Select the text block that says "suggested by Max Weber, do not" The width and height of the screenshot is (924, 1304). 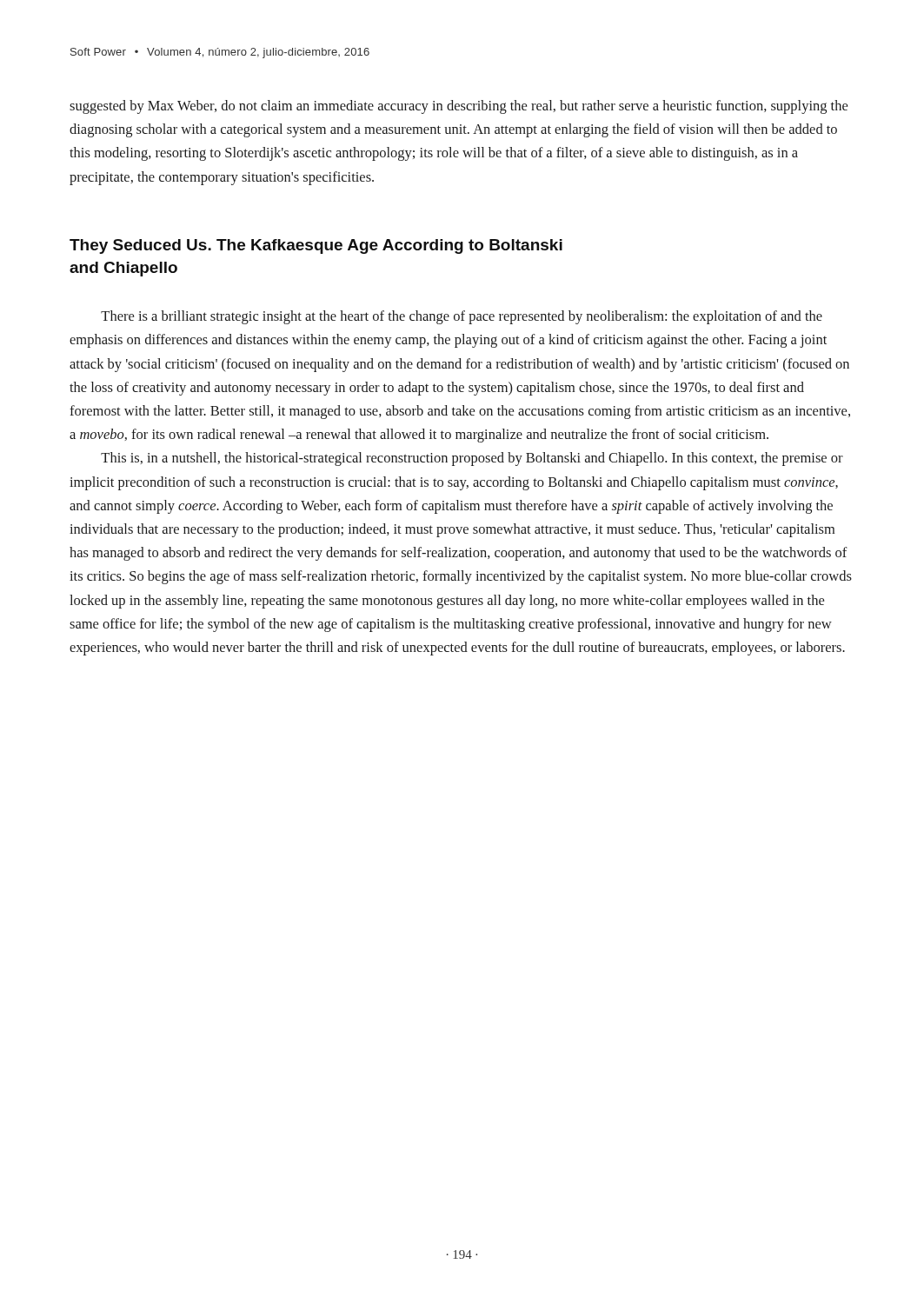click(x=459, y=141)
